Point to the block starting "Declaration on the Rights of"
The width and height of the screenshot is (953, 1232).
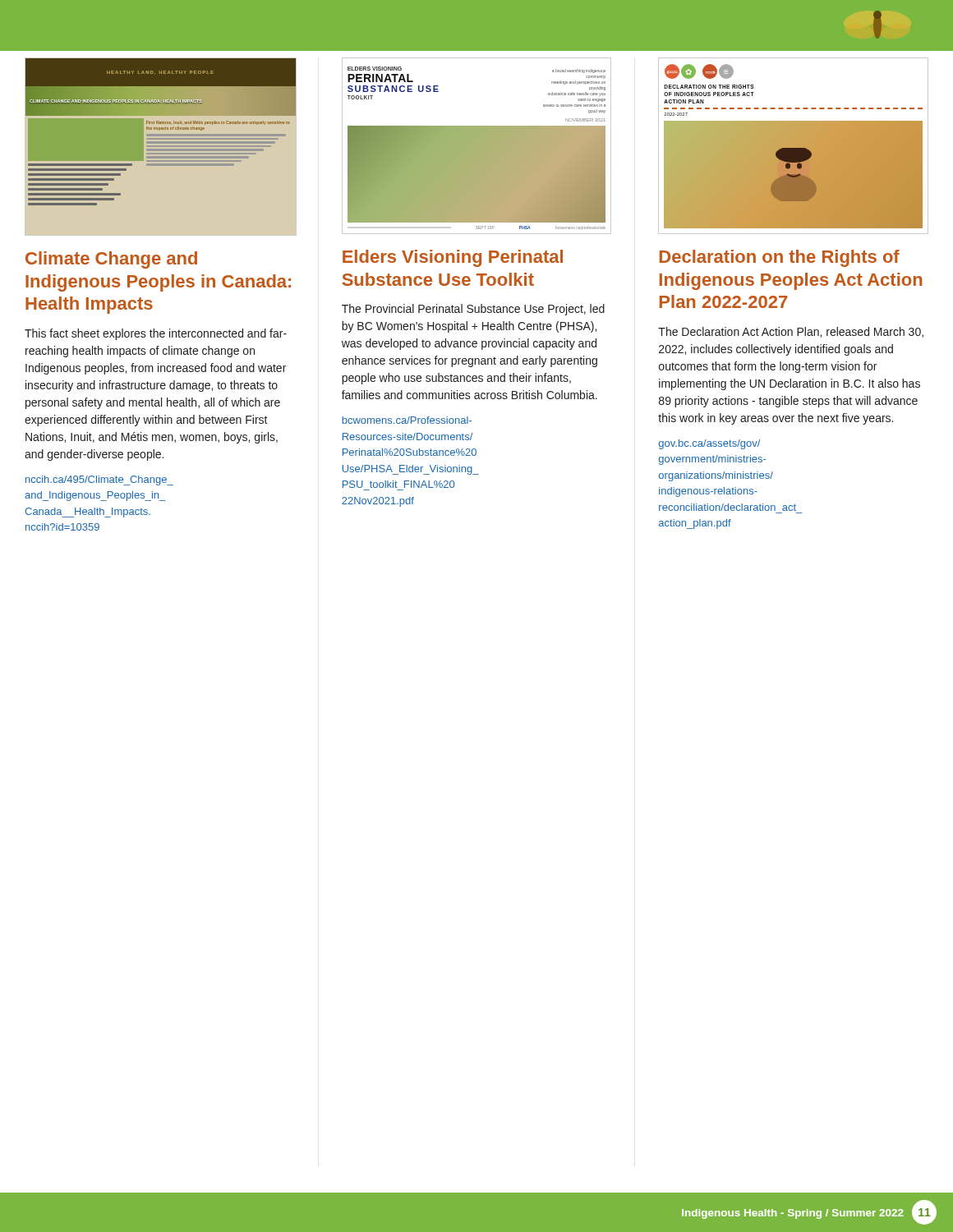pyautogui.click(x=791, y=279)
